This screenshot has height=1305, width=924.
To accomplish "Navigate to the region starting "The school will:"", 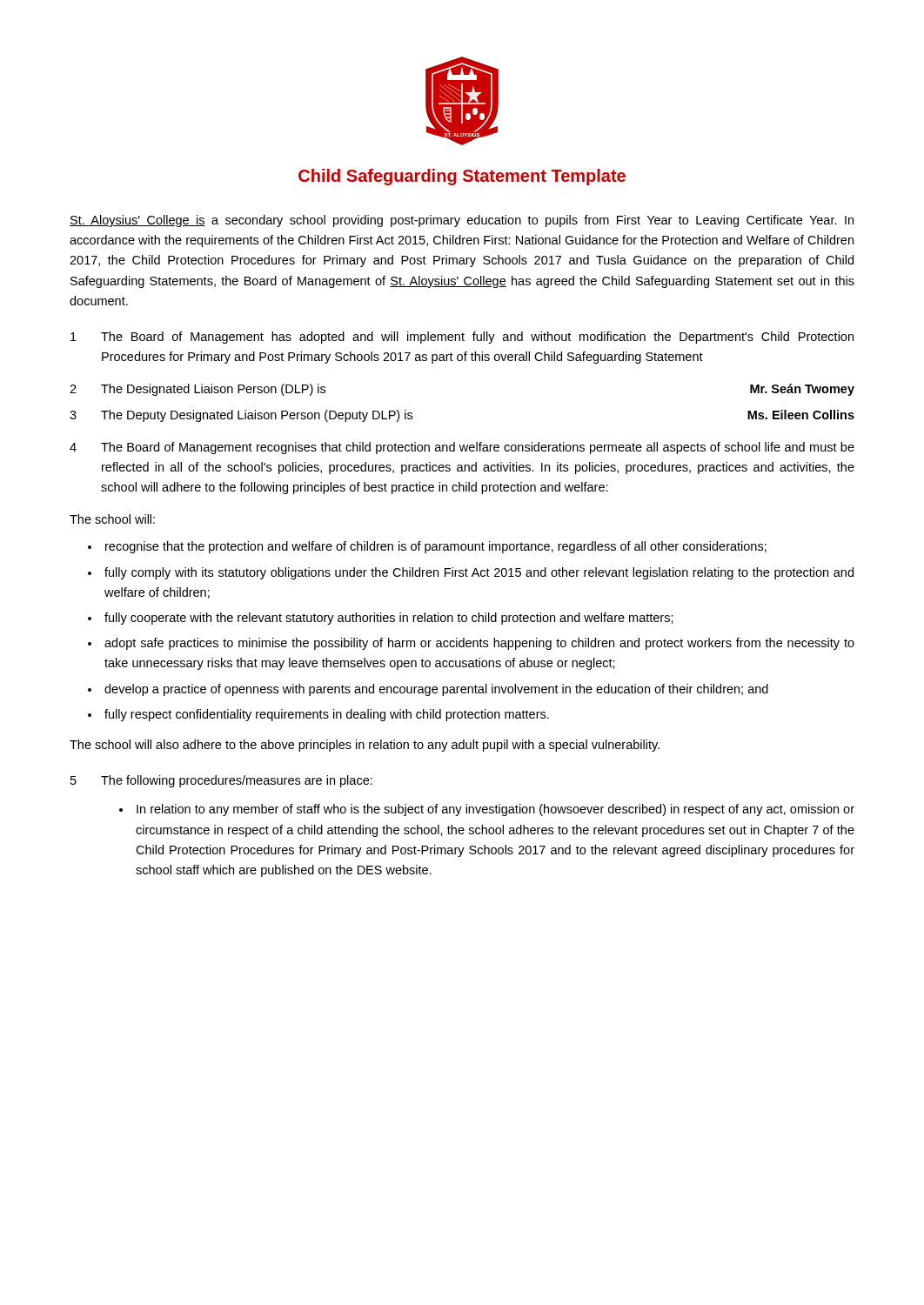I will [113, 520].
